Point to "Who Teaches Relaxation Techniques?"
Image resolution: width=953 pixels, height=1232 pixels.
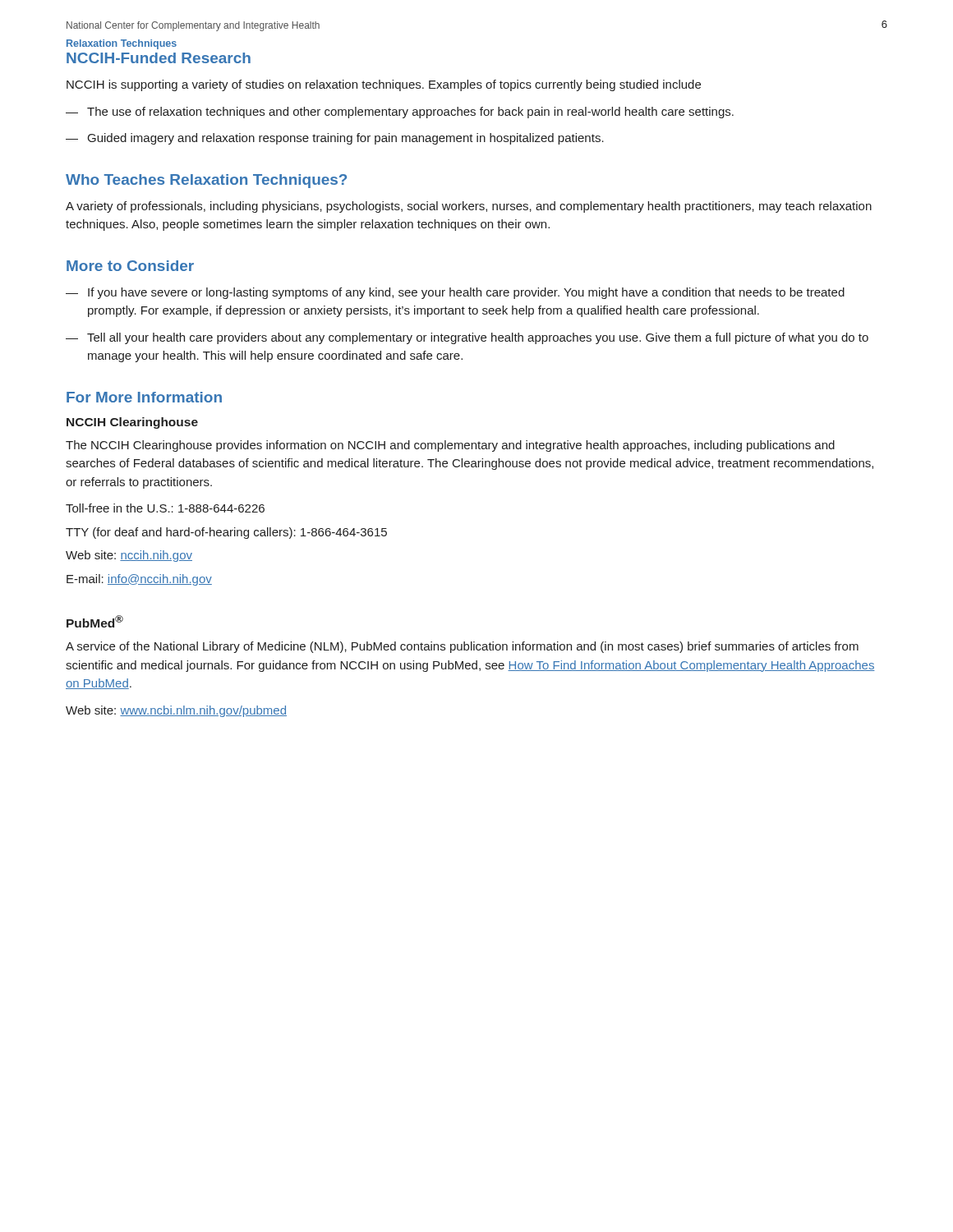click(206, 181)
